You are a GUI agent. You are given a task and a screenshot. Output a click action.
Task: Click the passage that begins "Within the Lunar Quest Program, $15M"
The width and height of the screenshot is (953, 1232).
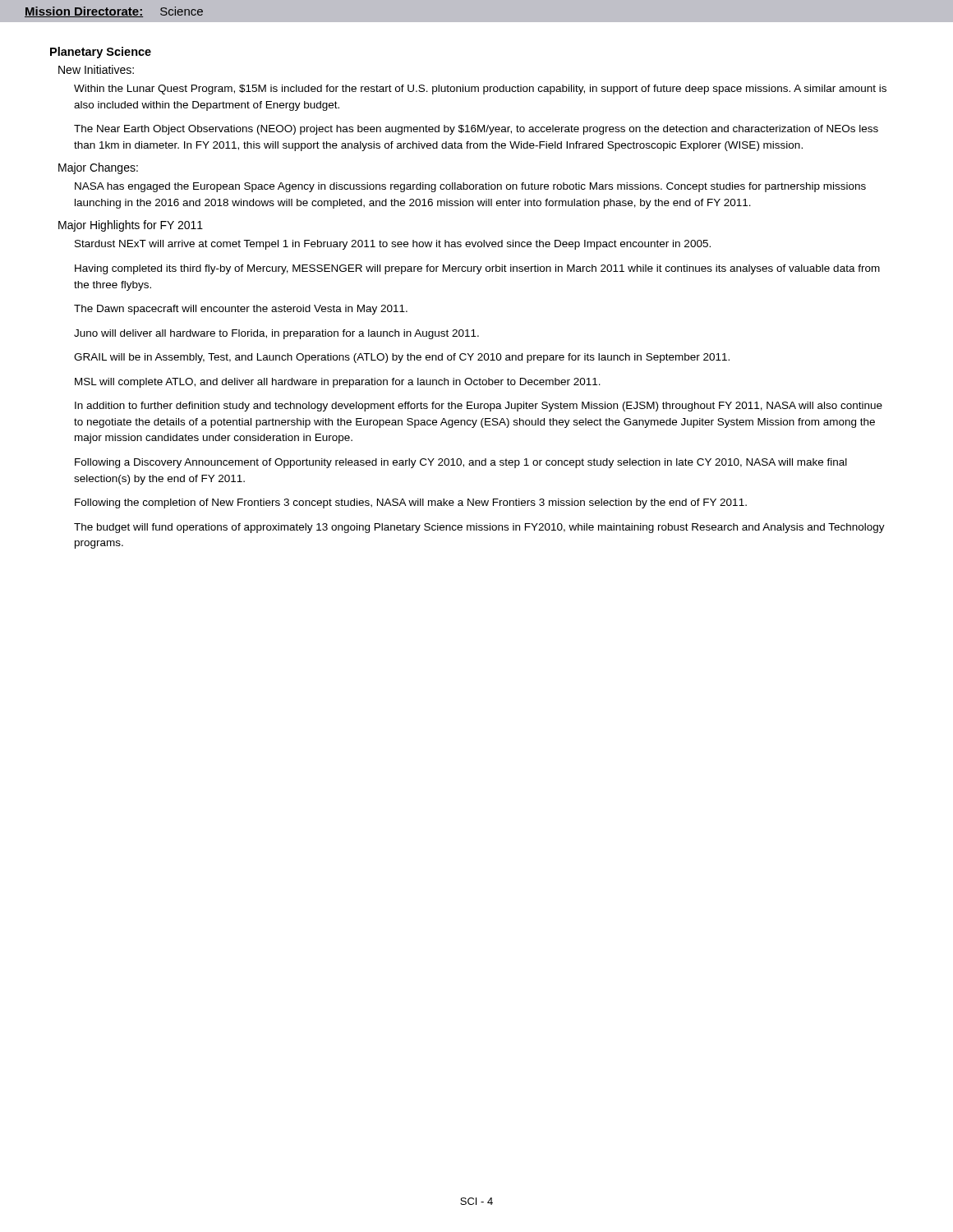pyautogui.click(x=480, y=96)
